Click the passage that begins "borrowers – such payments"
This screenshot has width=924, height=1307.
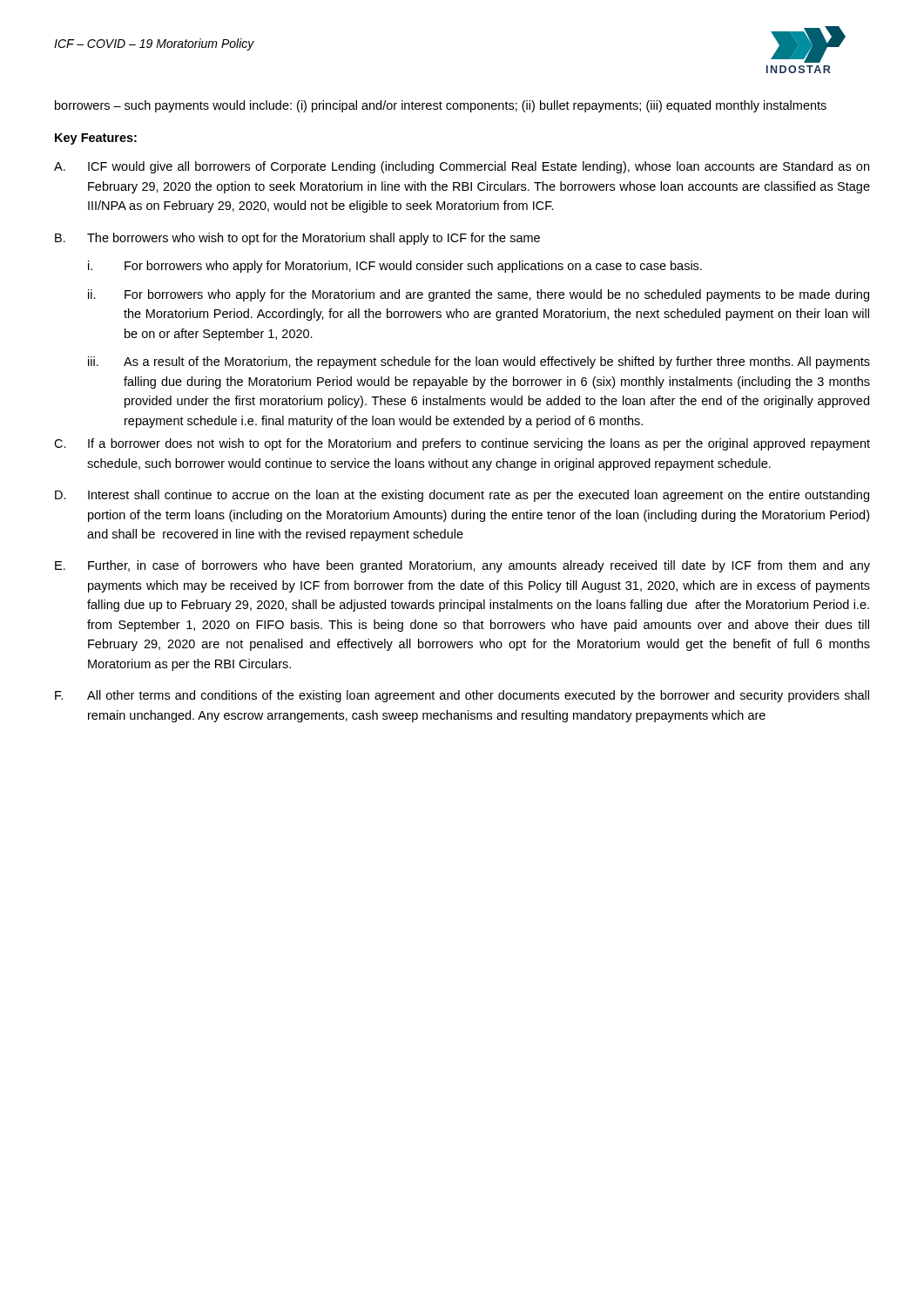click(x=440, y=105)
